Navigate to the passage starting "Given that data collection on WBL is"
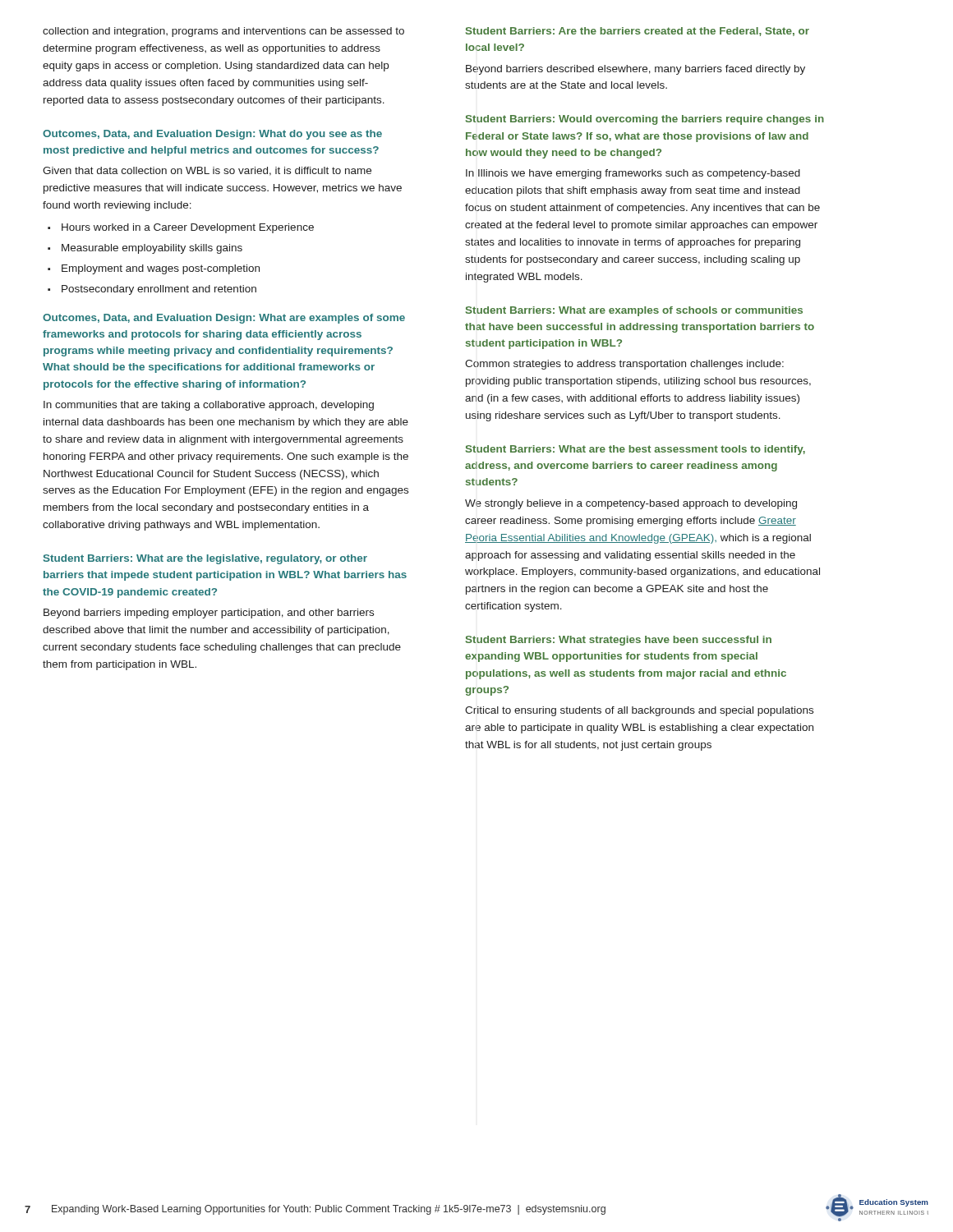 click(222, 188)
